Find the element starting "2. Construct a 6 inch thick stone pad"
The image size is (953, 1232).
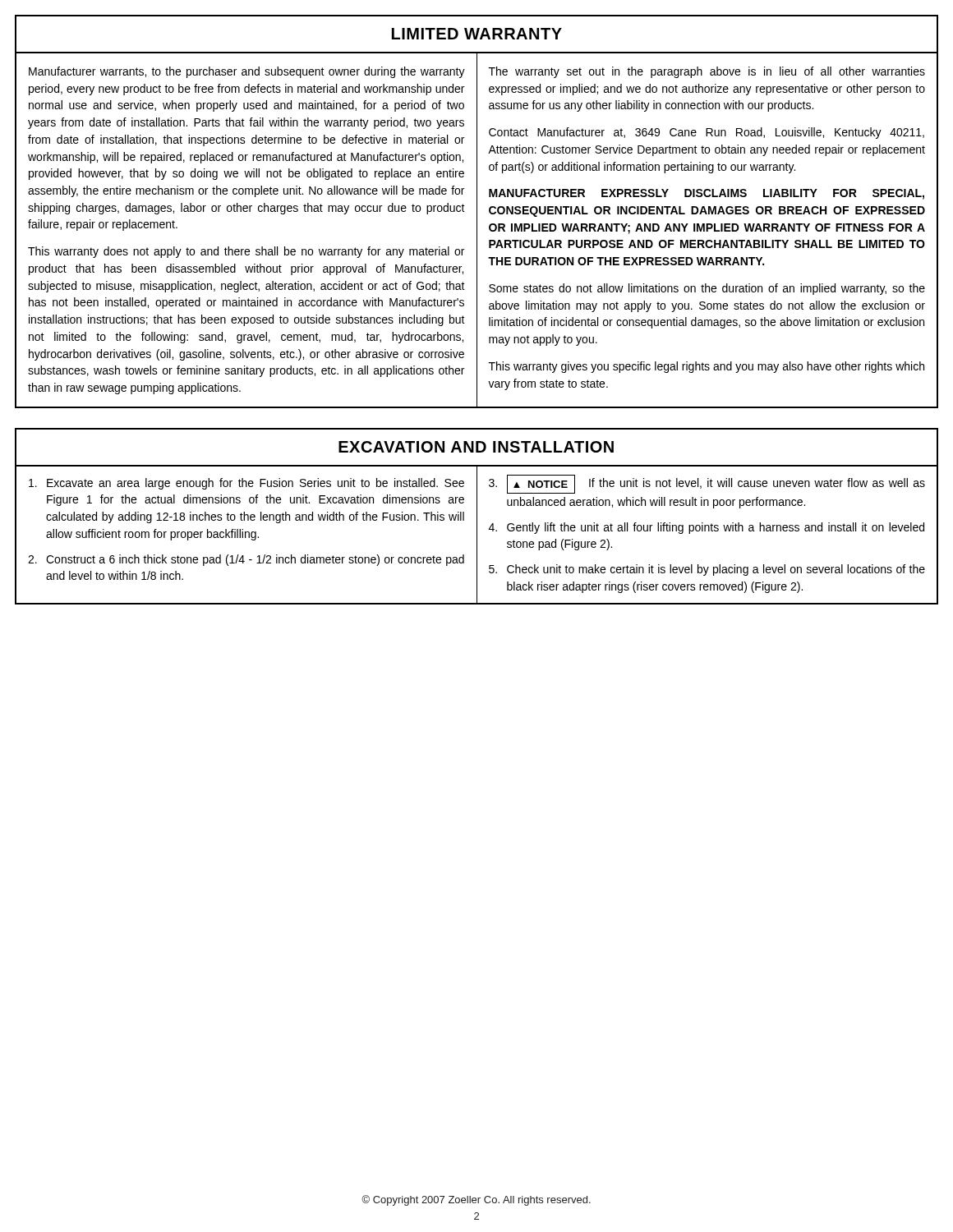[x=246, y=568]
